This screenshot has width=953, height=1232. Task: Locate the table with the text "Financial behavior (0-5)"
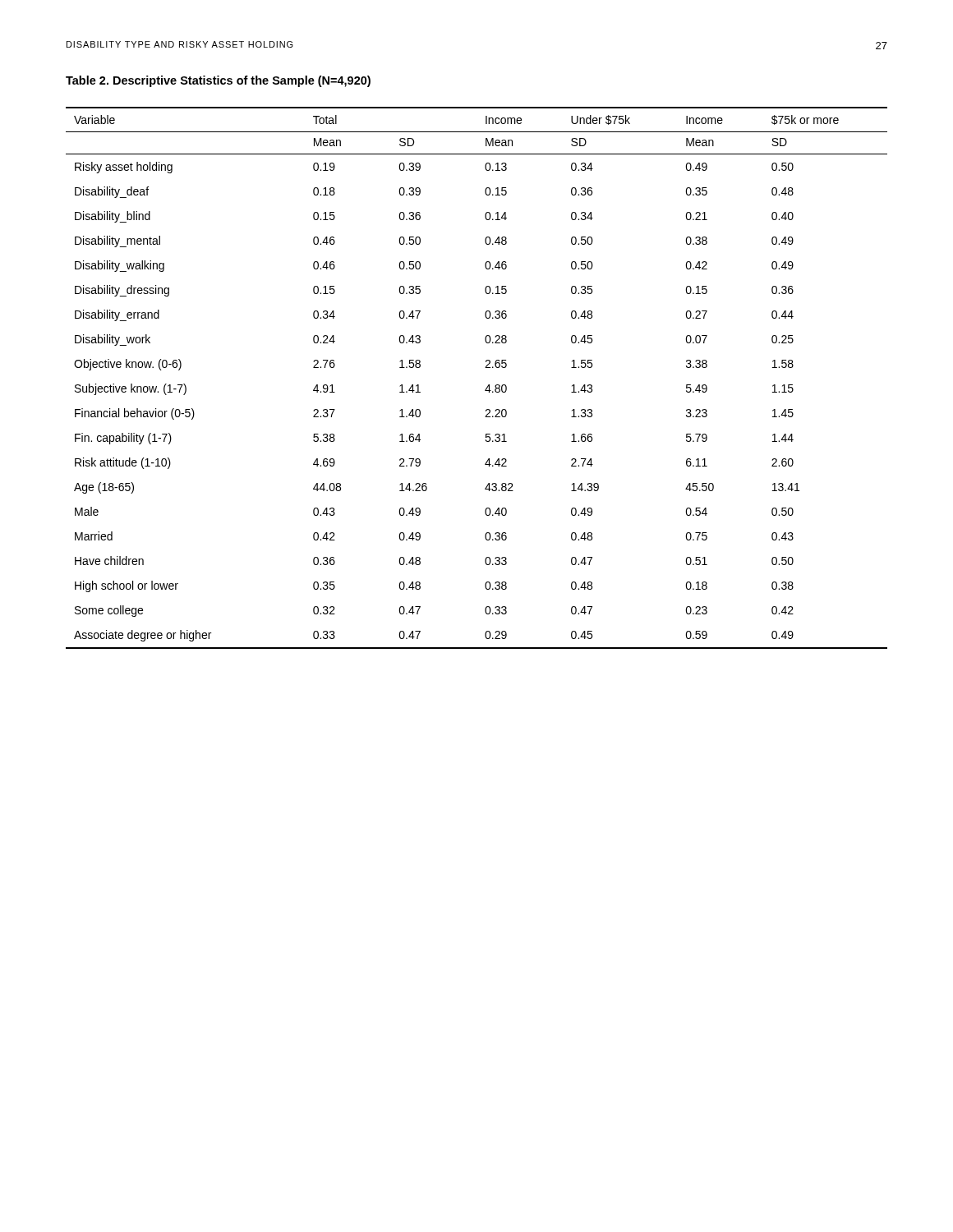[x=476, y=378]
